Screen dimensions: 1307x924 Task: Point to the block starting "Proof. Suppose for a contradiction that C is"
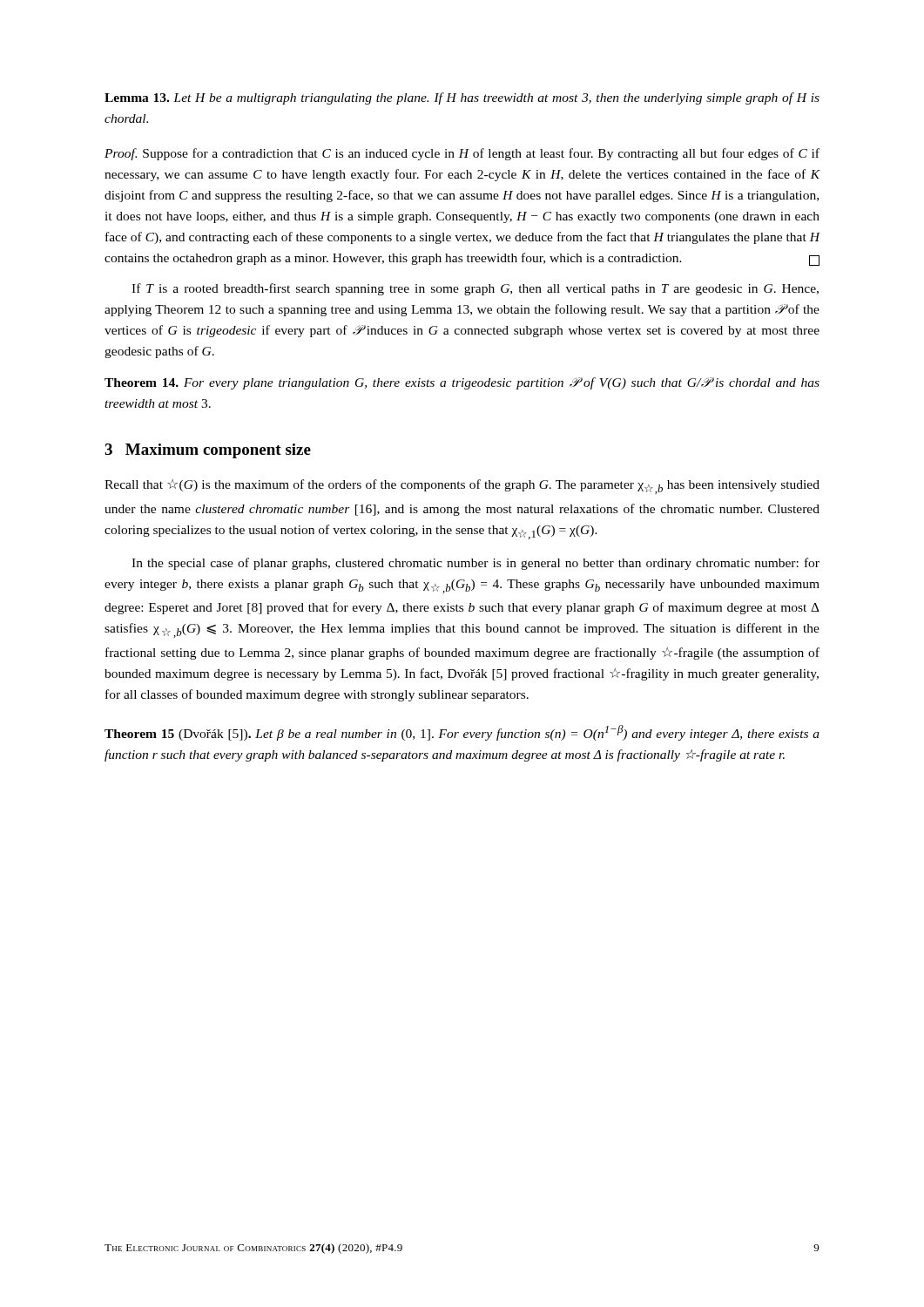pyautogui.click(x=462, y=205)
